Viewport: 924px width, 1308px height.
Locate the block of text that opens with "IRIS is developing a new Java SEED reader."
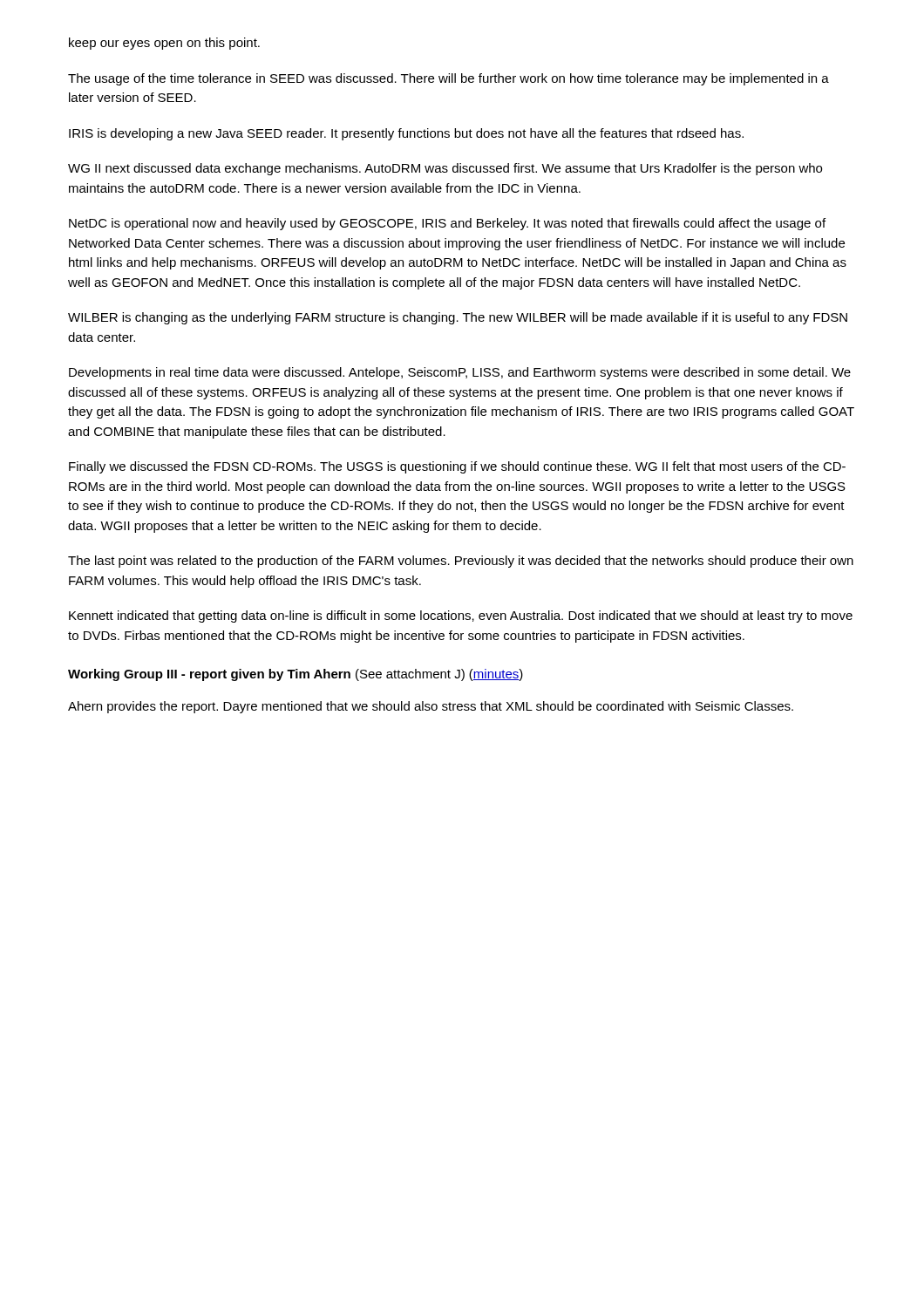click(406, 133)
